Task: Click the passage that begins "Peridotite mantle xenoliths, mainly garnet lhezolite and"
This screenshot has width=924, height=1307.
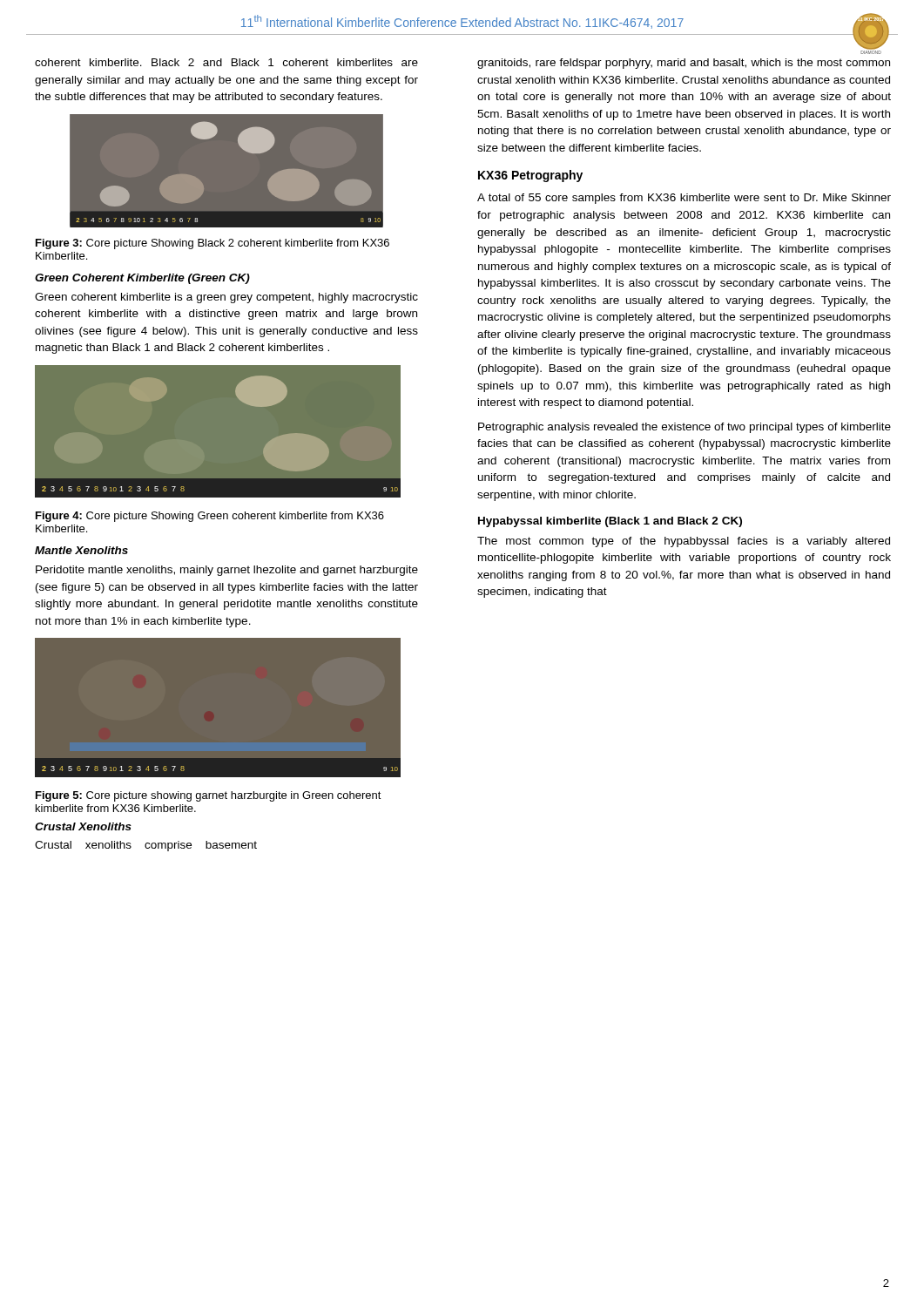Action: [x=226, y=595]
